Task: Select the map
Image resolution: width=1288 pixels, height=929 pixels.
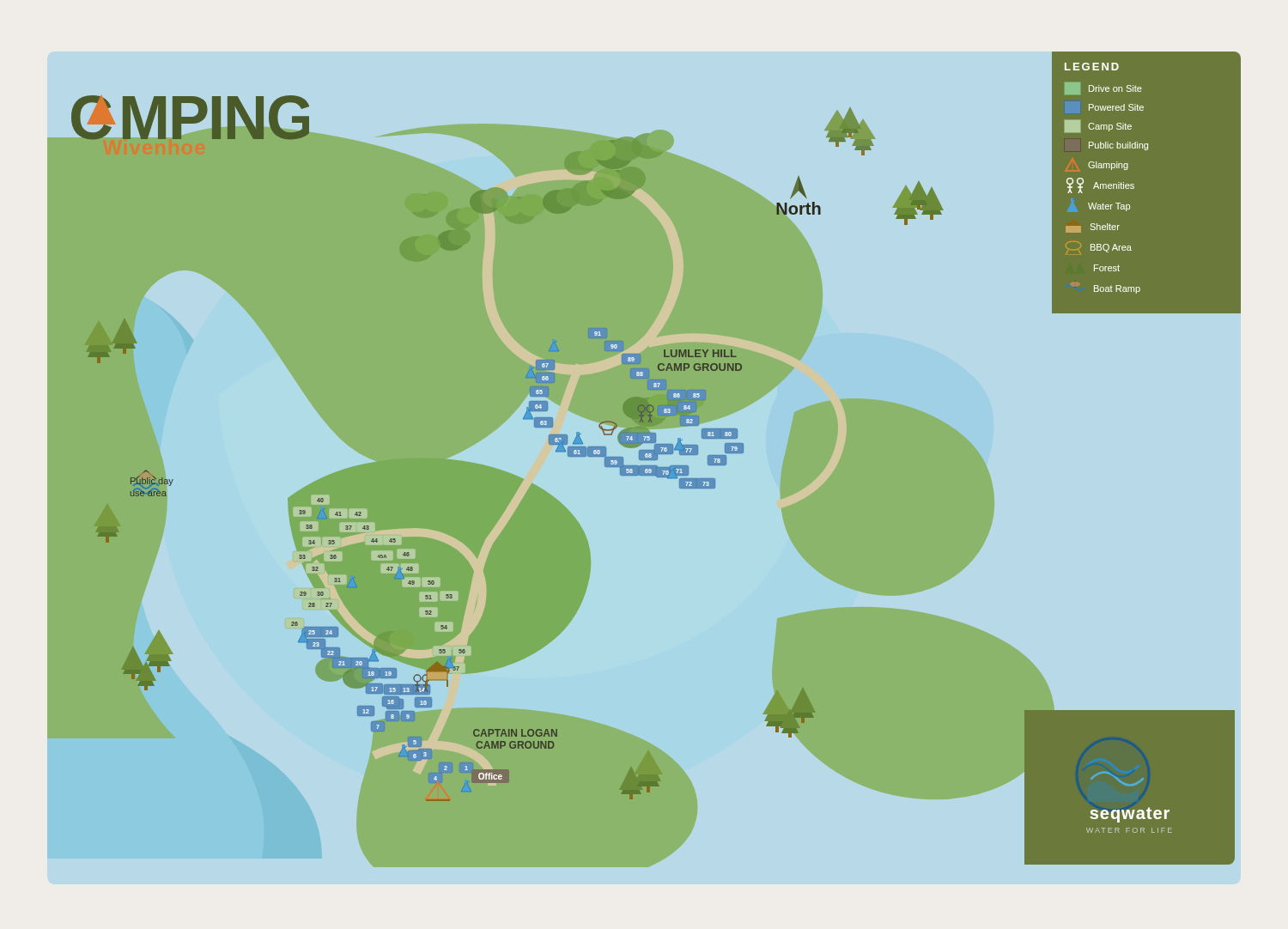Action: point(644,468)
